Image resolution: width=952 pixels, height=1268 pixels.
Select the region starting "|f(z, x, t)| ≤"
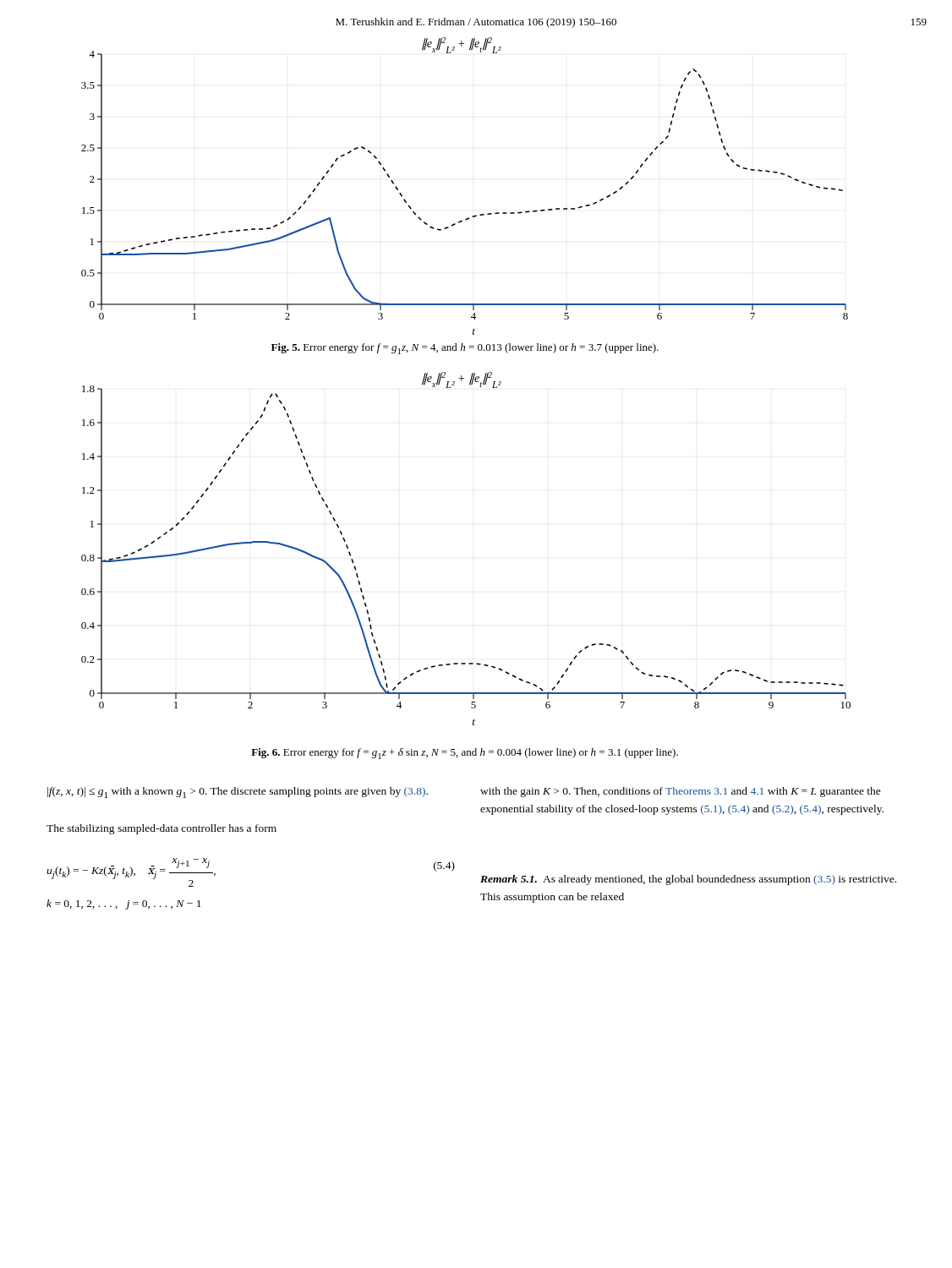point(237,792)
